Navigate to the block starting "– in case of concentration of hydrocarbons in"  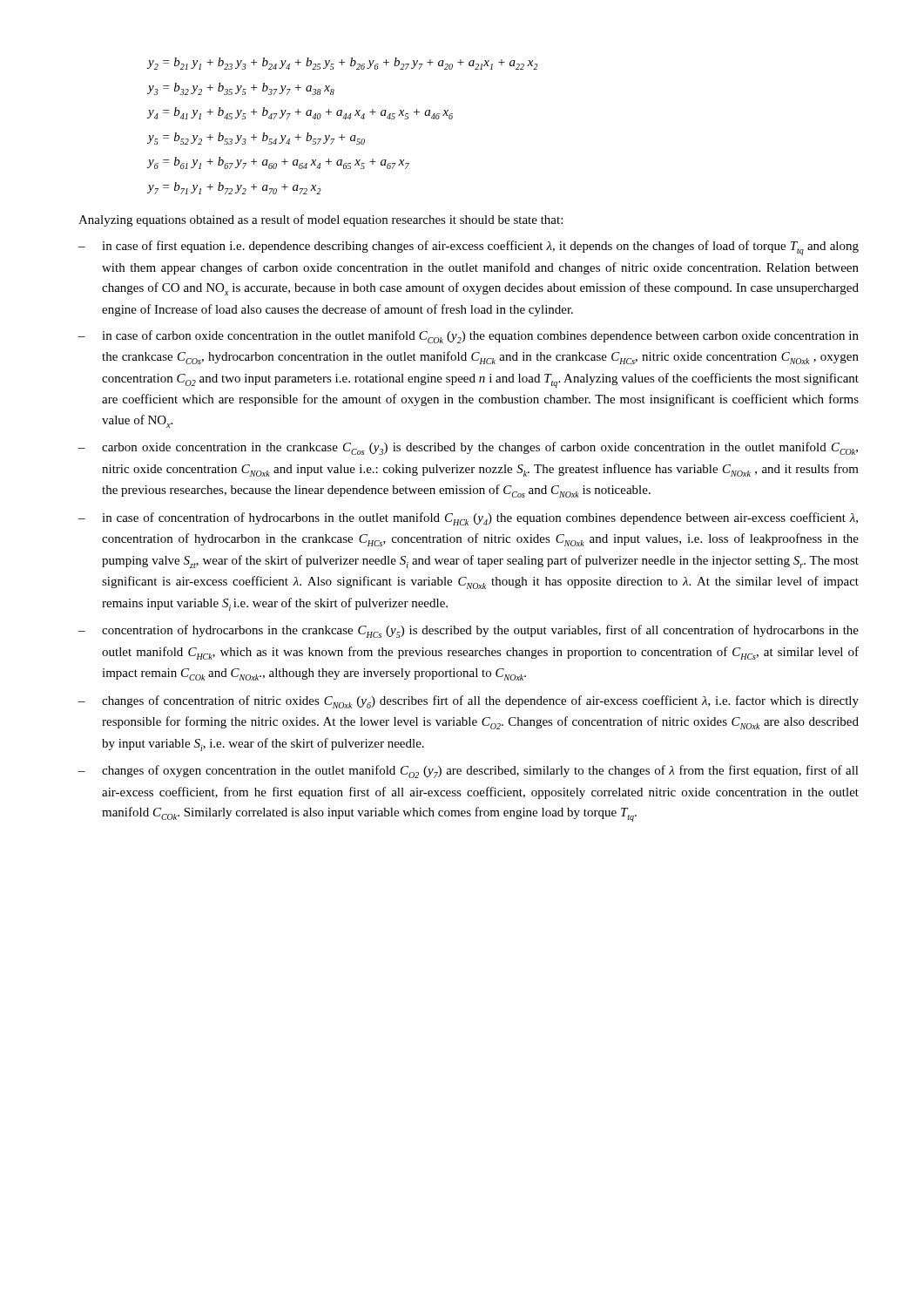(x=469, y=561)
